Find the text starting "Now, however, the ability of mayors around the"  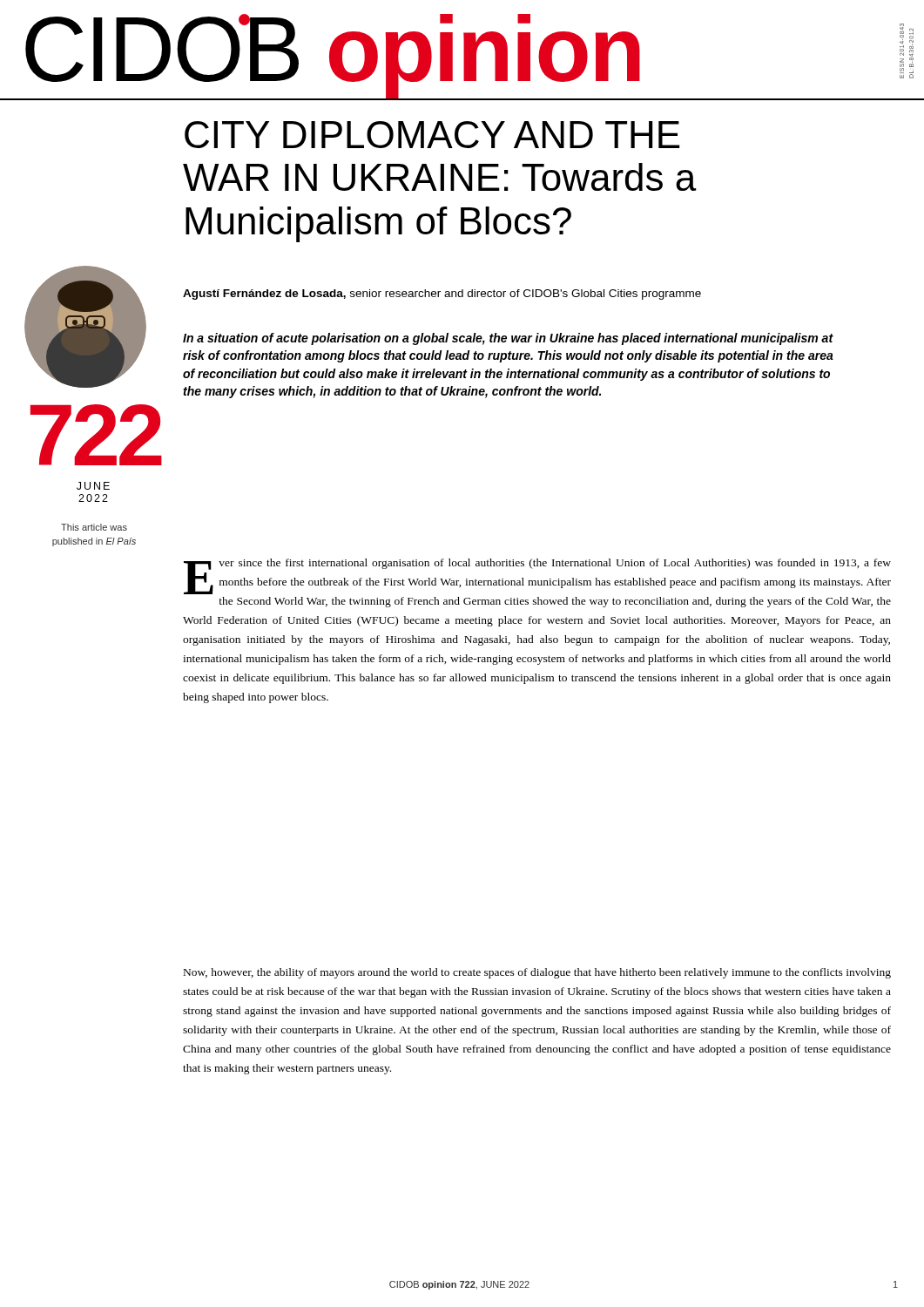[537, 1020]
